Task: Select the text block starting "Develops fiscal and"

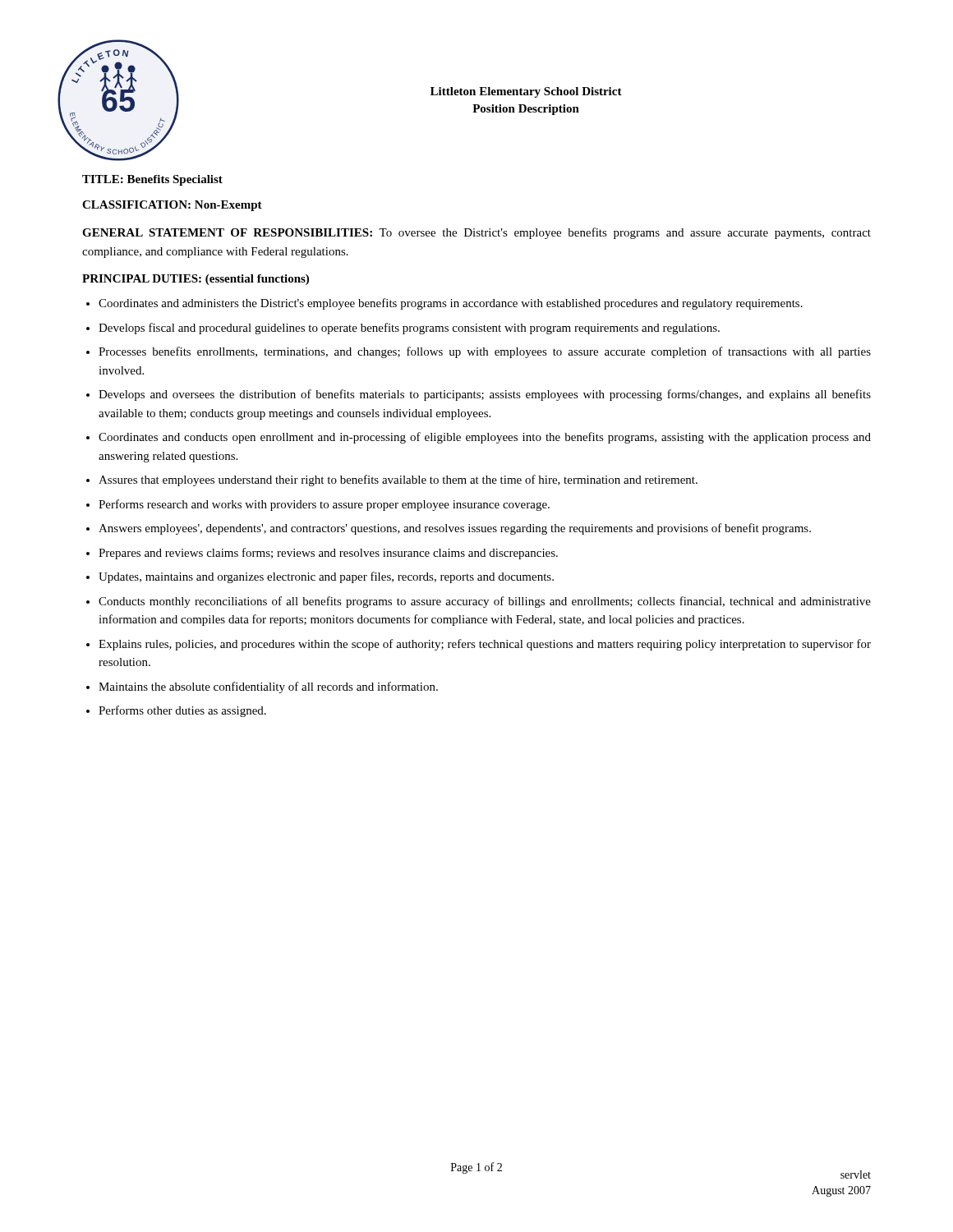Action: (x=409, y=327)
